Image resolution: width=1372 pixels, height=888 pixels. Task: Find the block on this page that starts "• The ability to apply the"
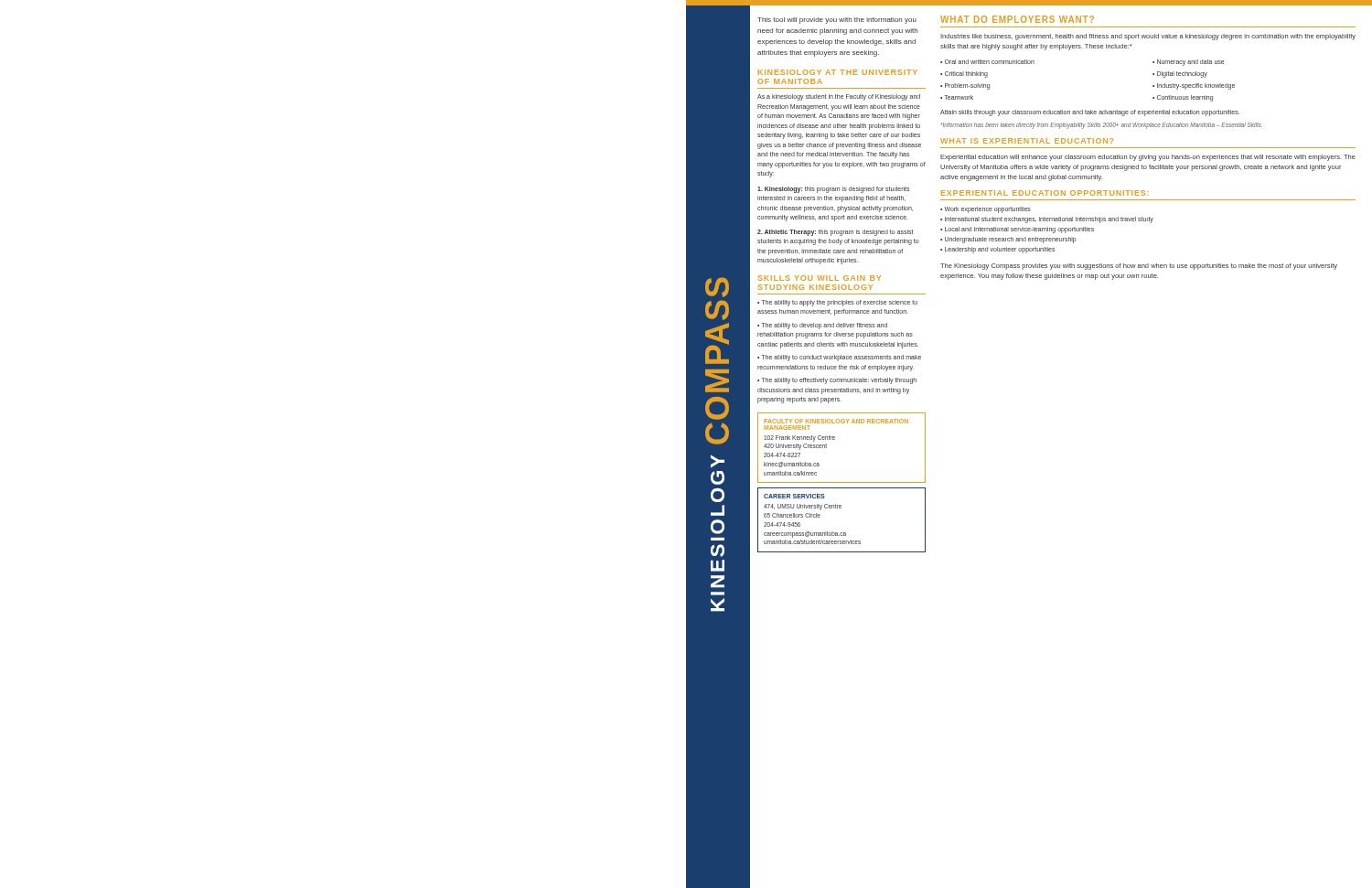837,307
